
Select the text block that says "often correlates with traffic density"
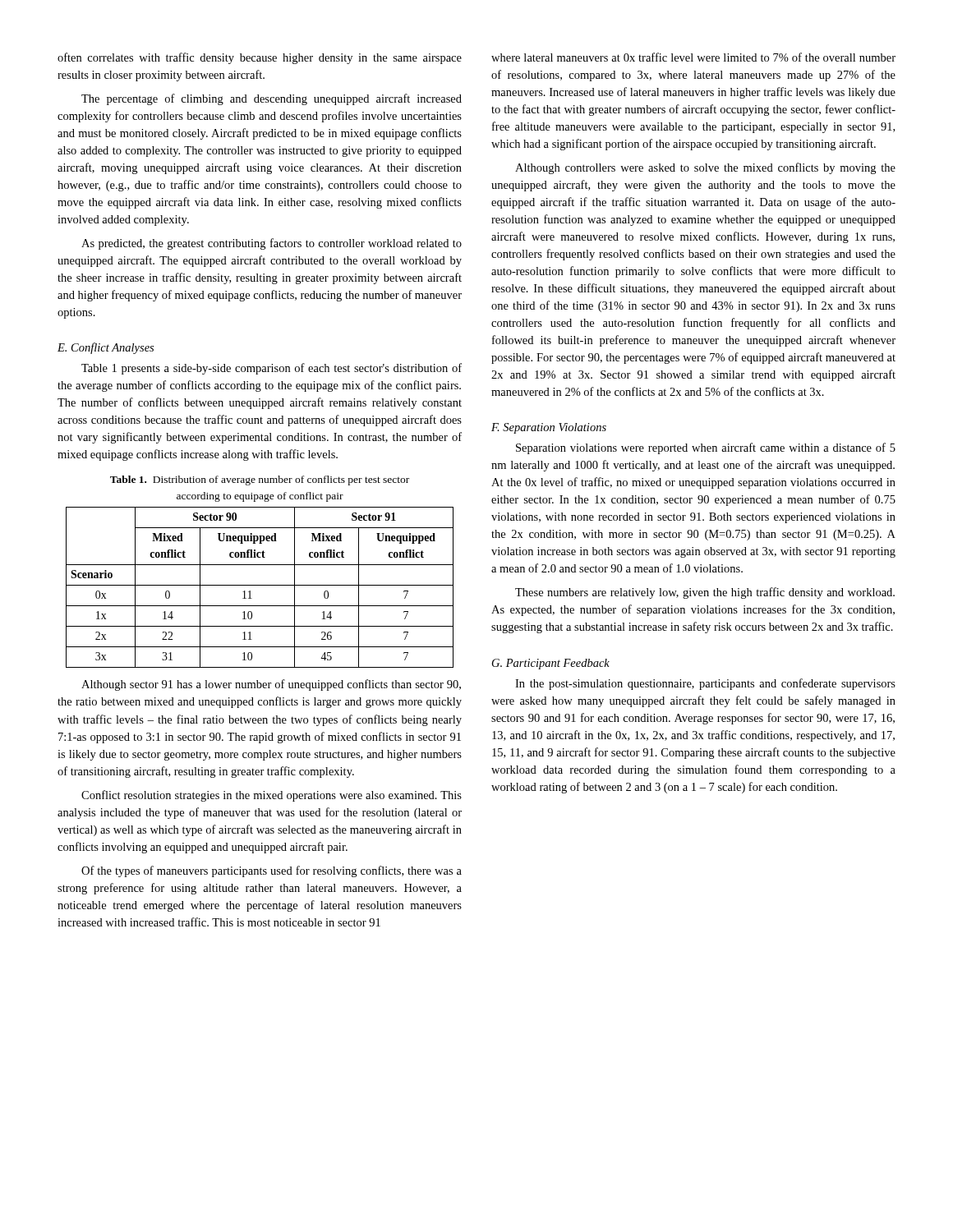(260, 67)
